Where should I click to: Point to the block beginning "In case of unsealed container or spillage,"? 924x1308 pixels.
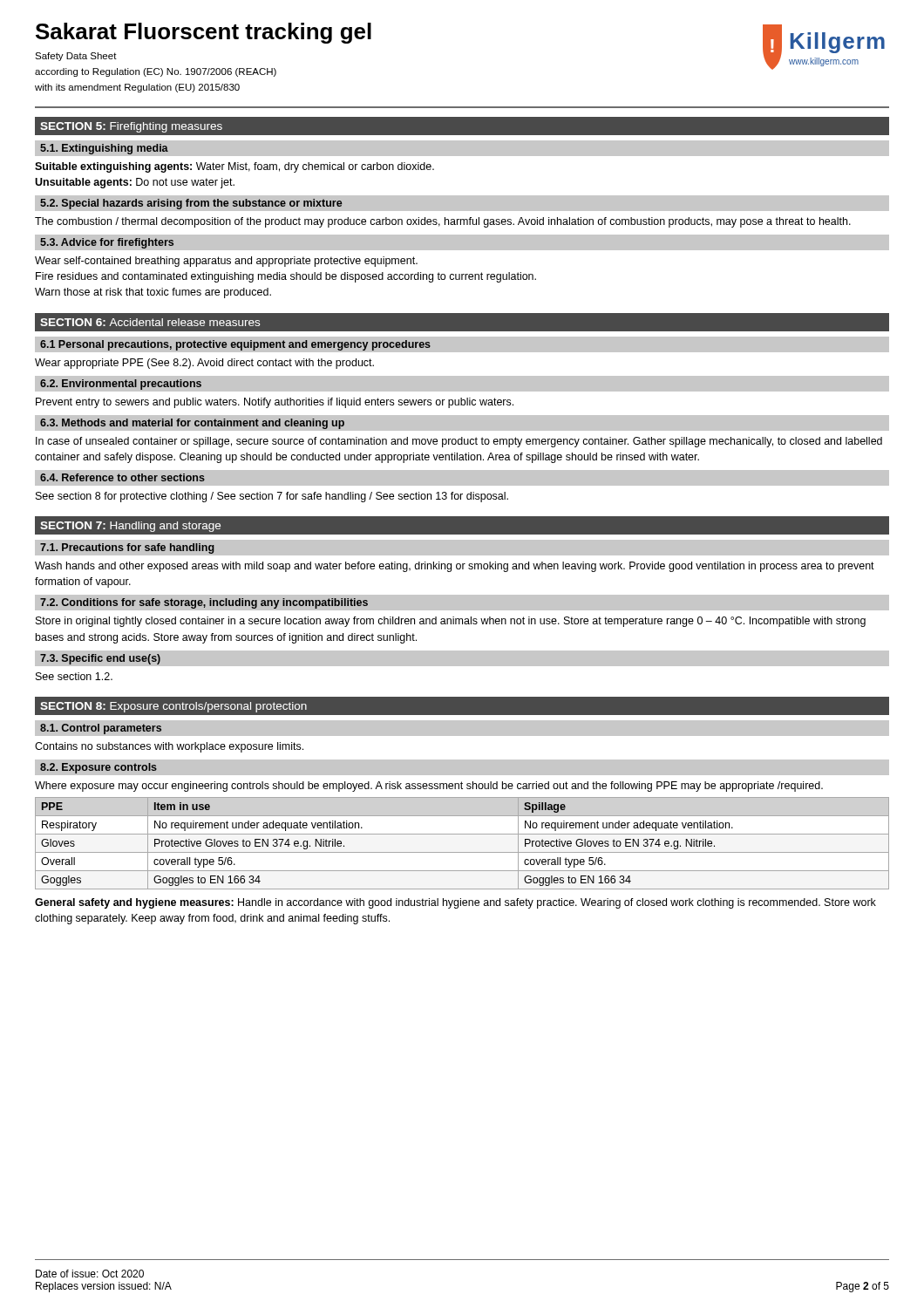click(459, 449)
